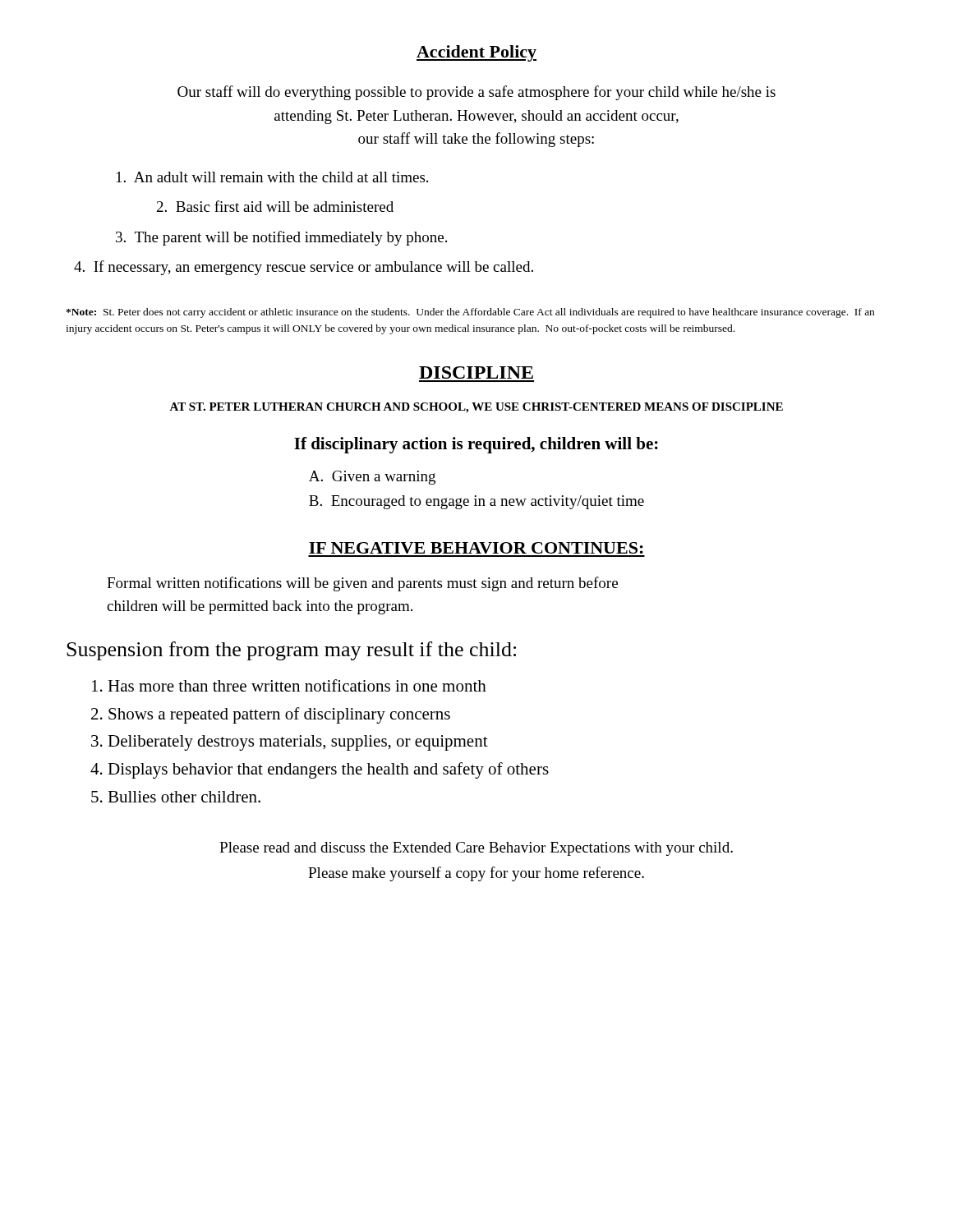Click the passage that begins "Note: St. Peter does not"

point(470,320)
